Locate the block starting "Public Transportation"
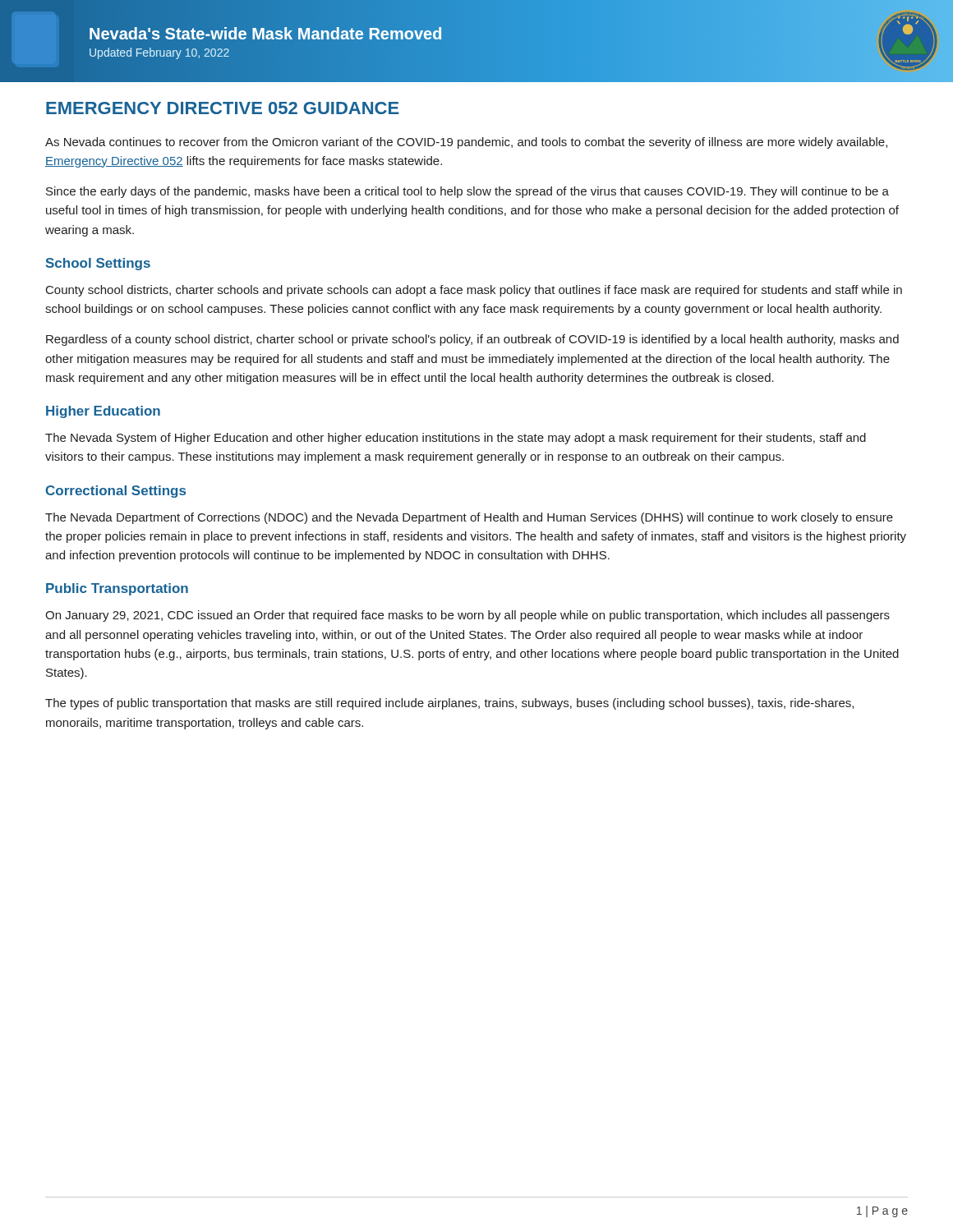The width and height of the screenshot is (953, 1232). point(117,589)
